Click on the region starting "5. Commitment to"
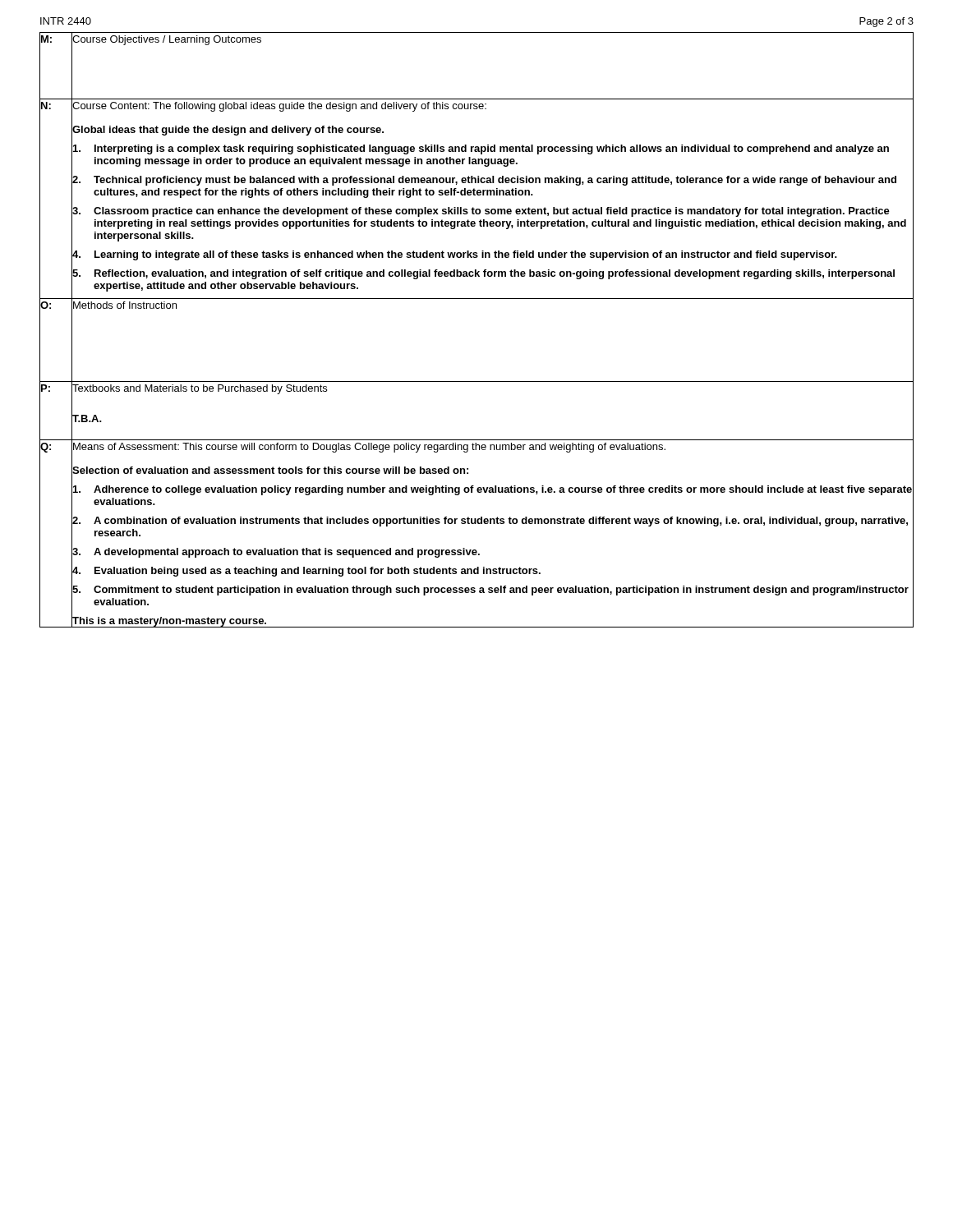Viewport: 953px width, 1232px height. point(493,595)
